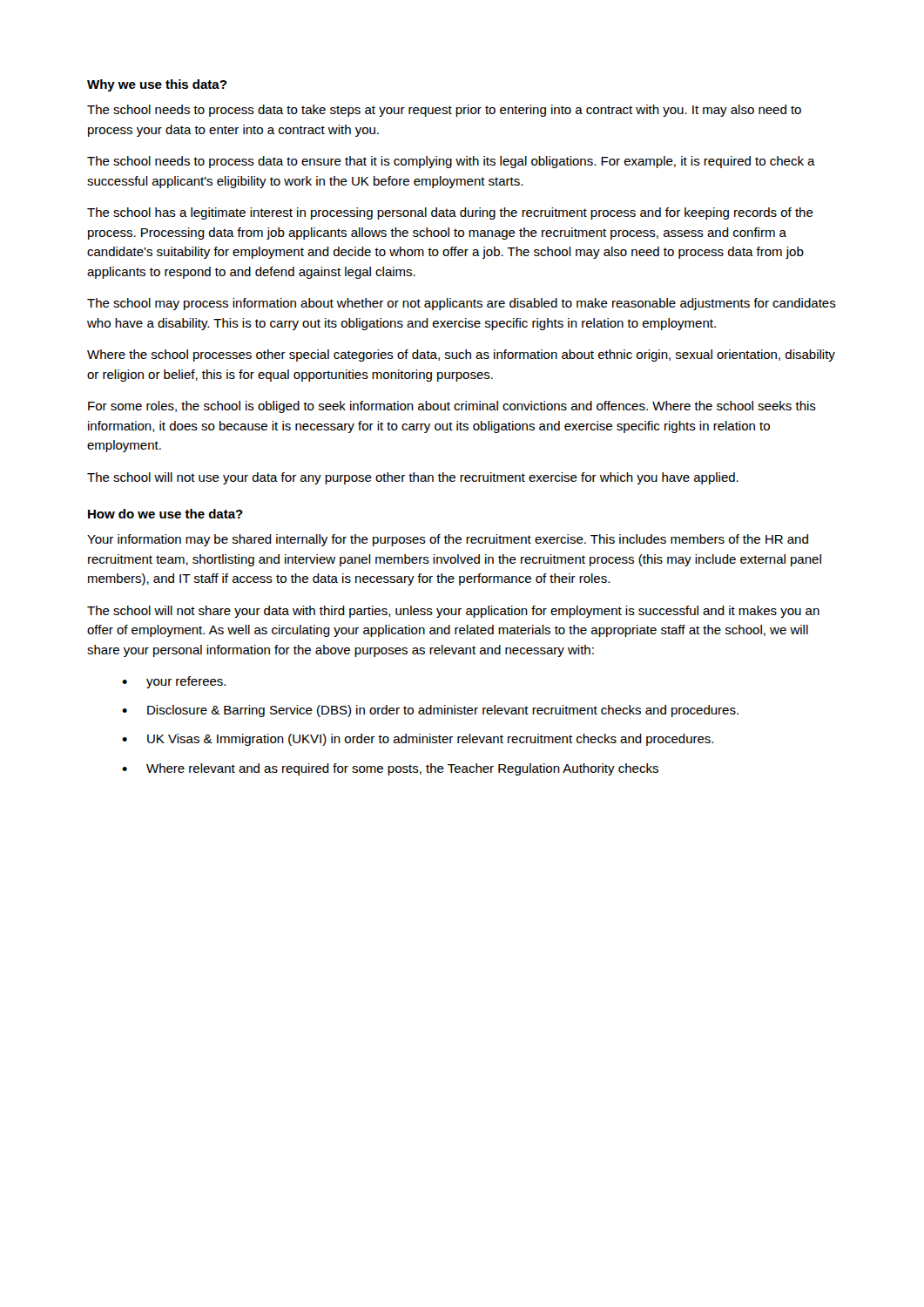
Task: Click on the element starting "How do we use the data?"
Action: pyautogui.click(x=165, y=514)
